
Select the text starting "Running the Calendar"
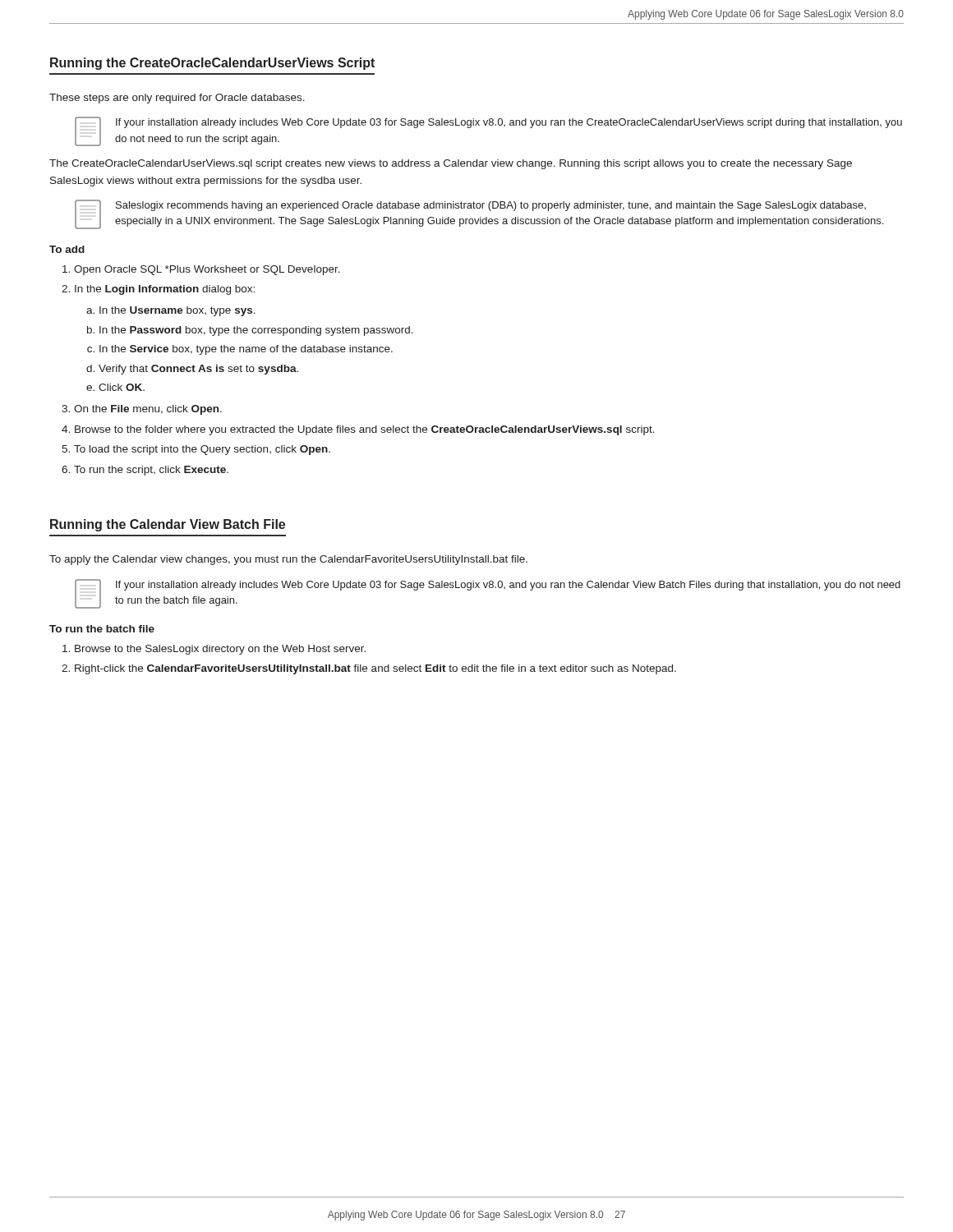pyautogui.click(x=167, y=527)
